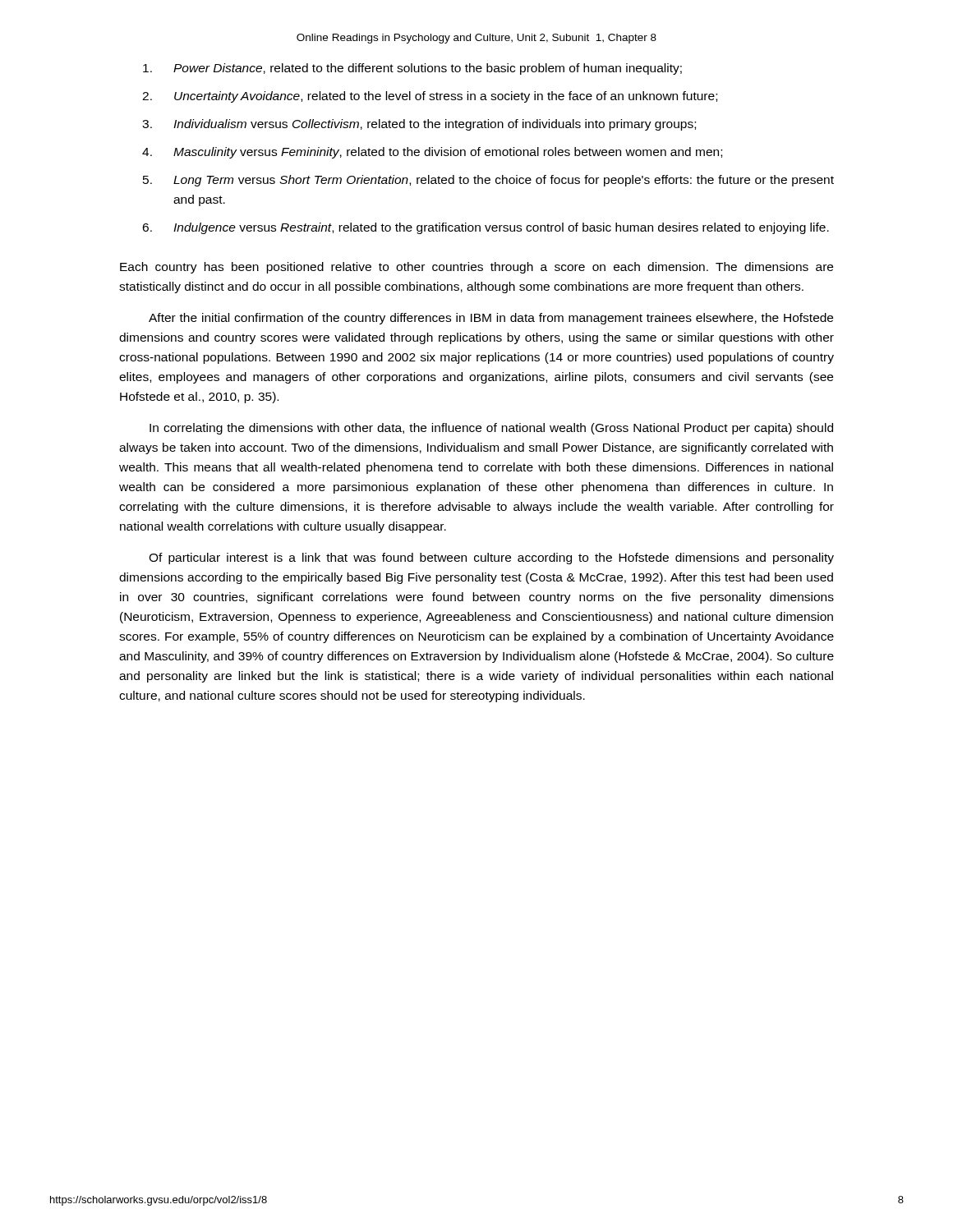
Task: Find the element starting "Long Term versus Short Term Orientation,"
Action: (x=504, y=189)
